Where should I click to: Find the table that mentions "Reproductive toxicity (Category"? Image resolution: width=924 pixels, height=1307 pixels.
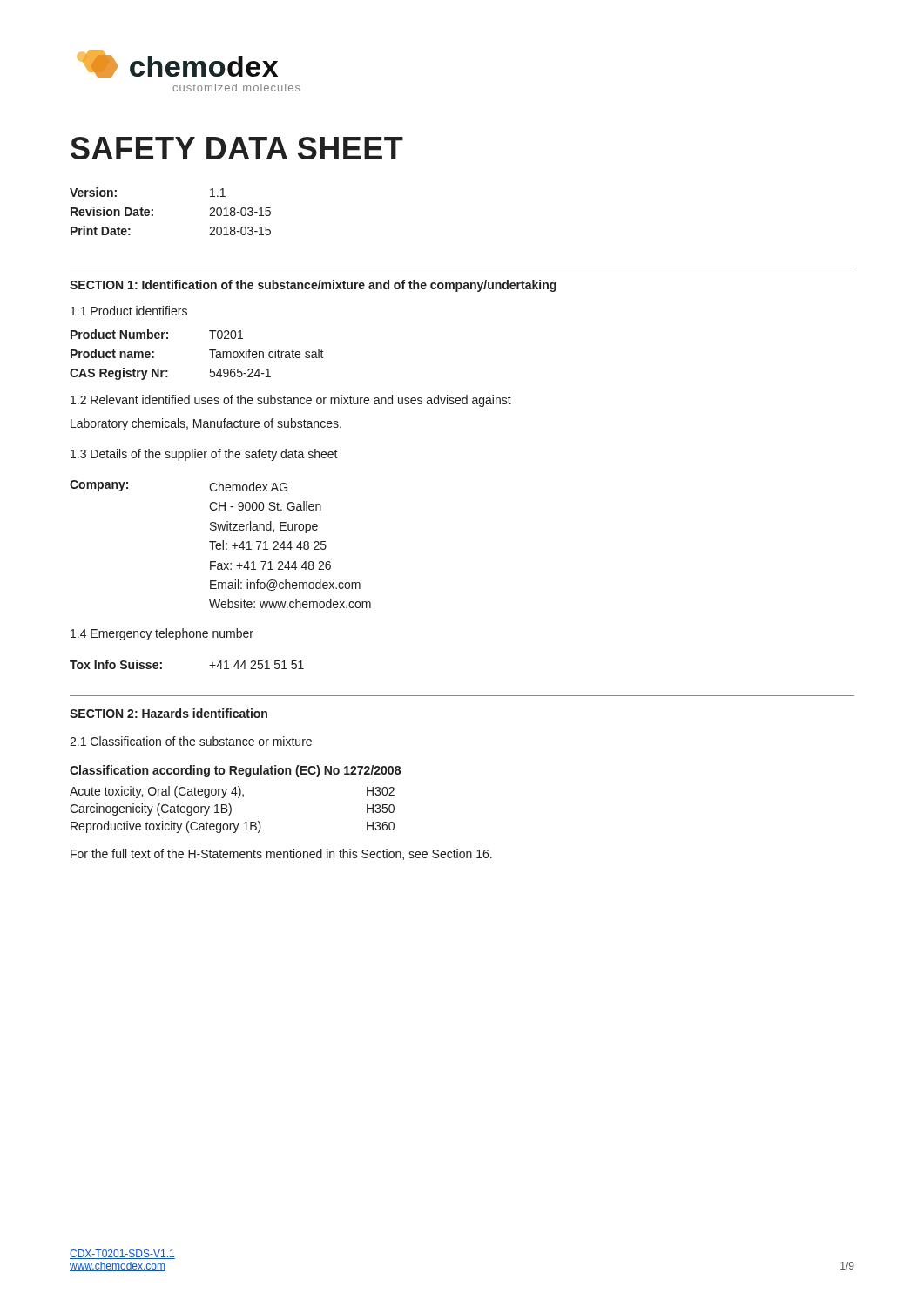tap(462, 808)
